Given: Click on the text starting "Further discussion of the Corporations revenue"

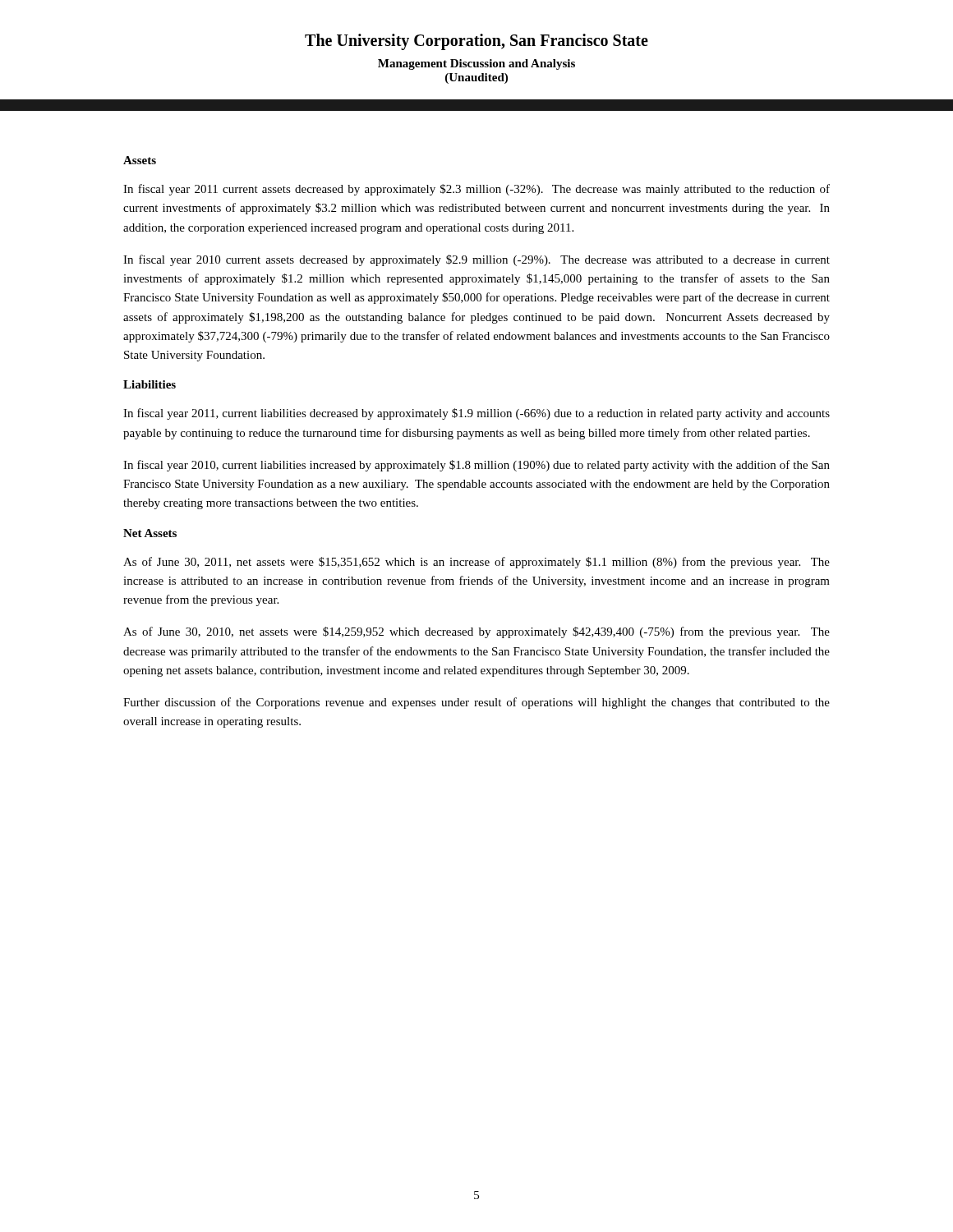Looking at the screenshot, I should tap(476, 712).
